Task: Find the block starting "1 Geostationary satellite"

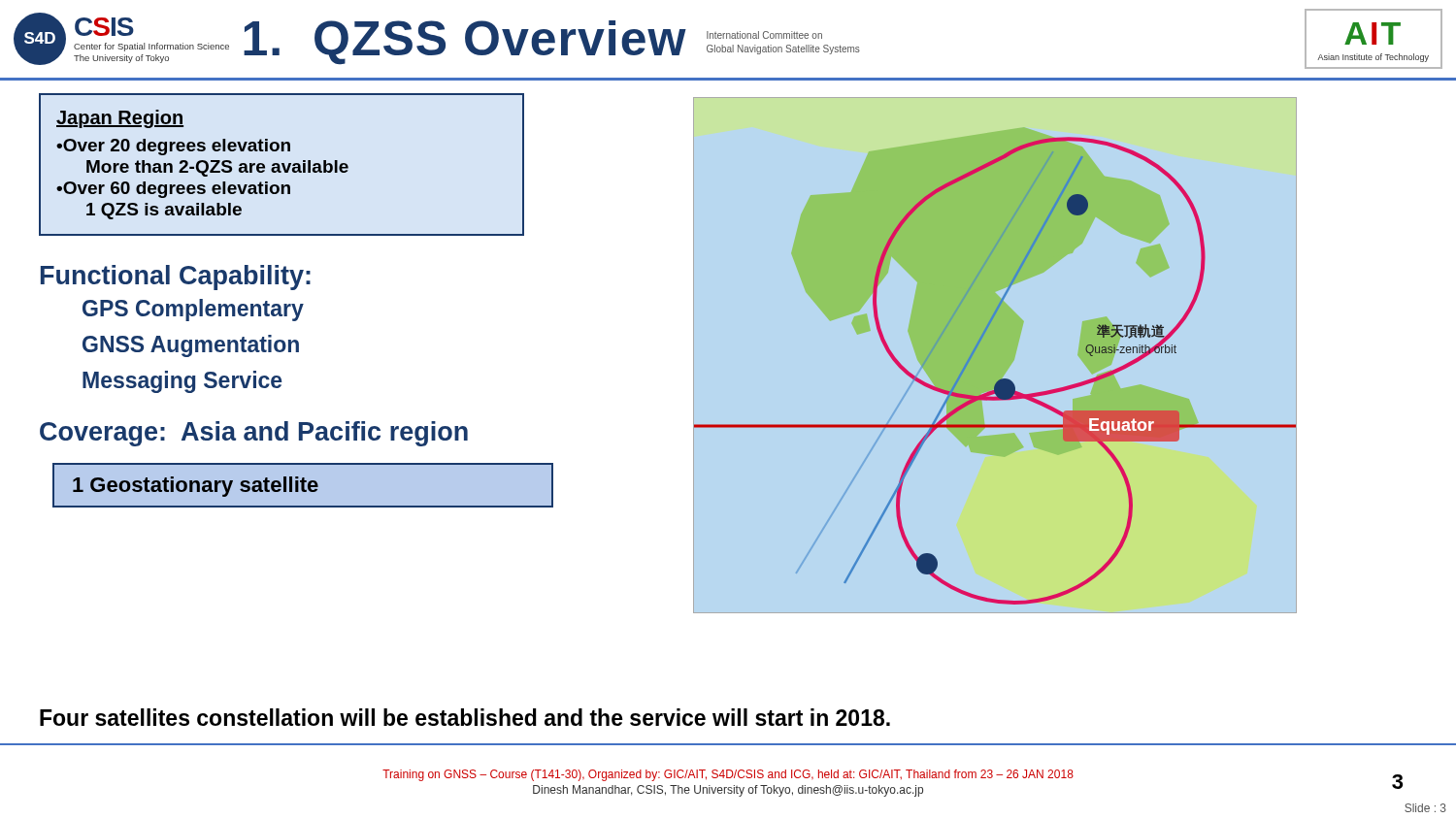Action: [195, 485]
